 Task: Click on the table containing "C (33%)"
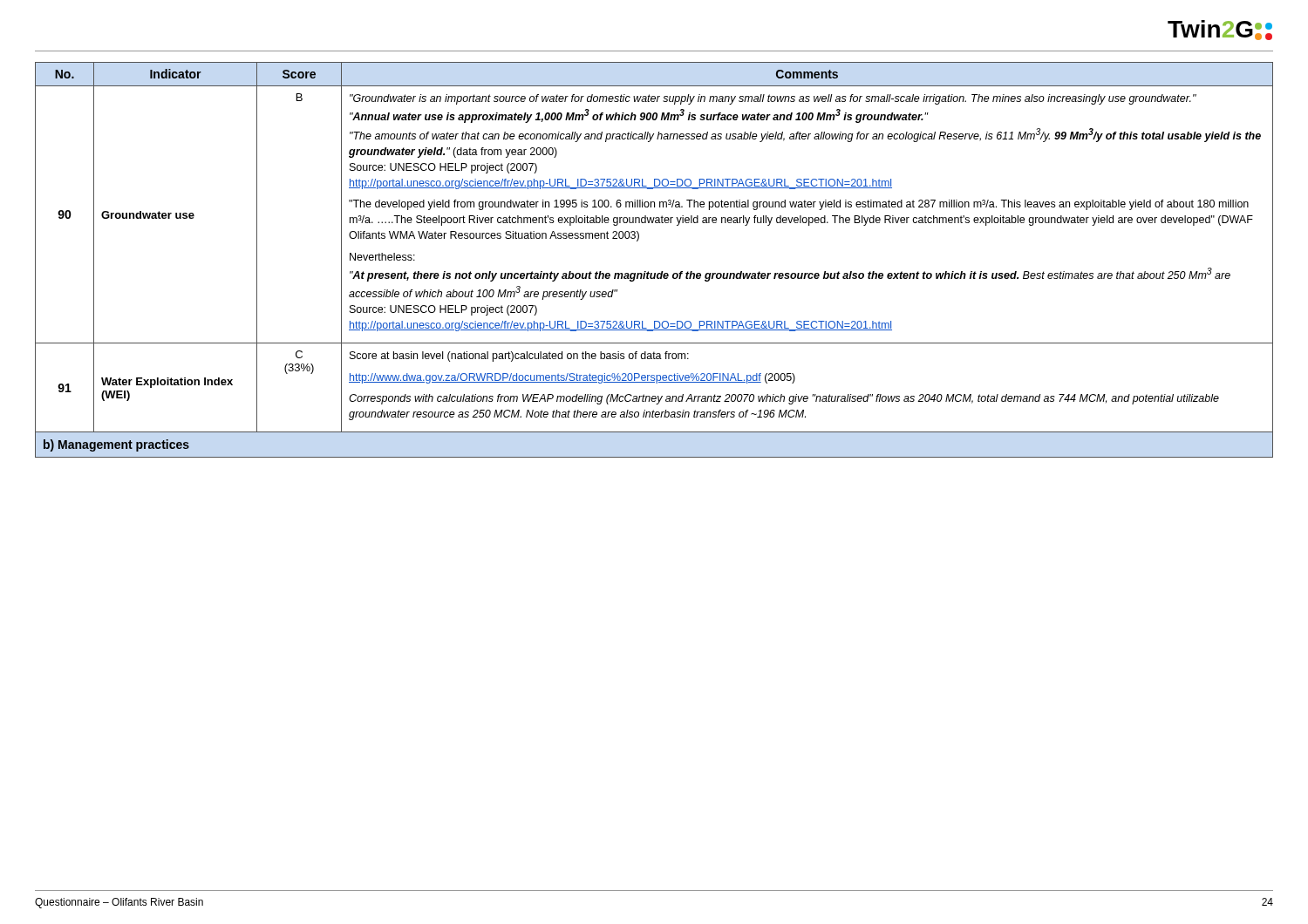click(654, 260)
